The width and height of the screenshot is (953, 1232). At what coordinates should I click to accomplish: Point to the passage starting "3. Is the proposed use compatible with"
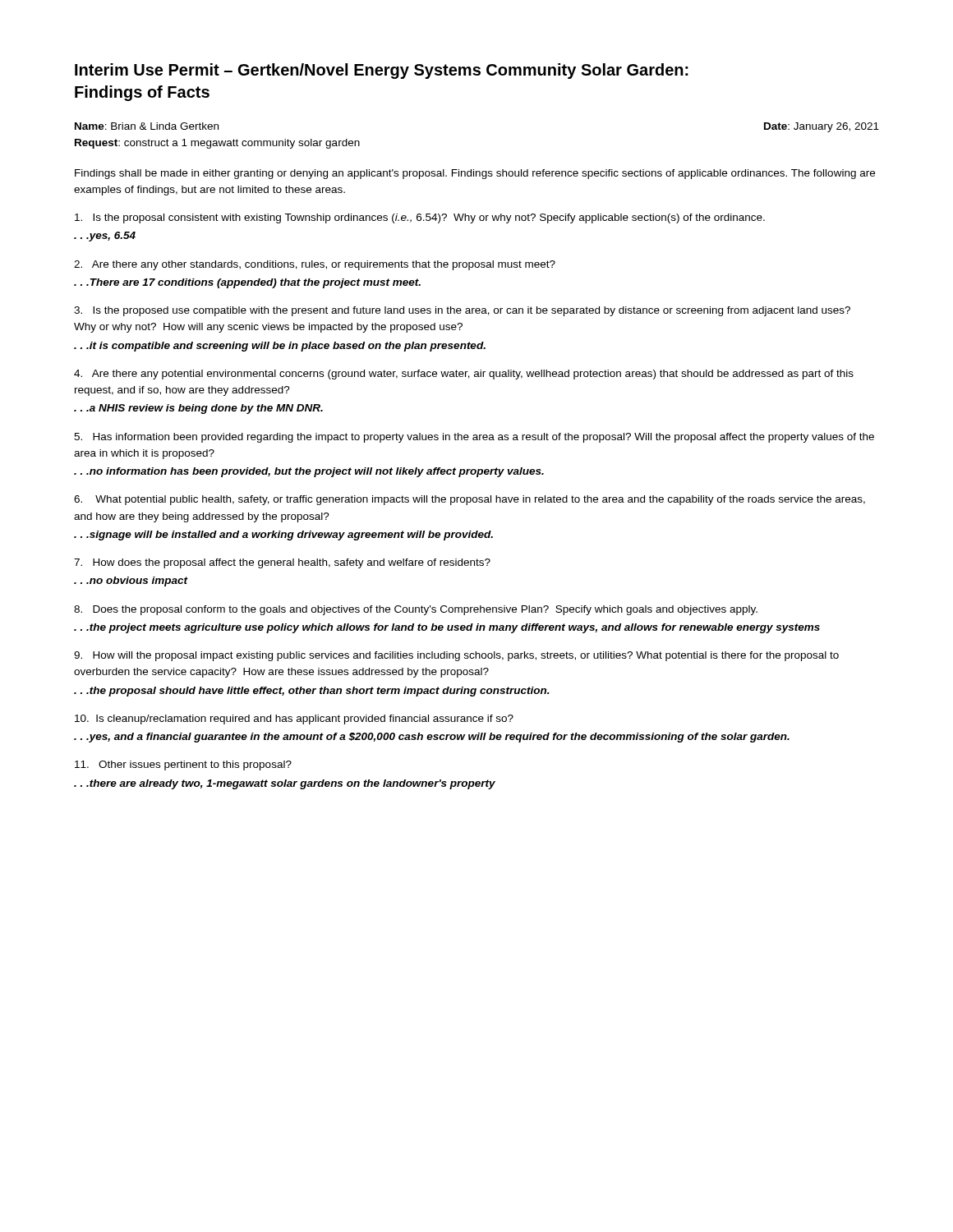(462, 311)
